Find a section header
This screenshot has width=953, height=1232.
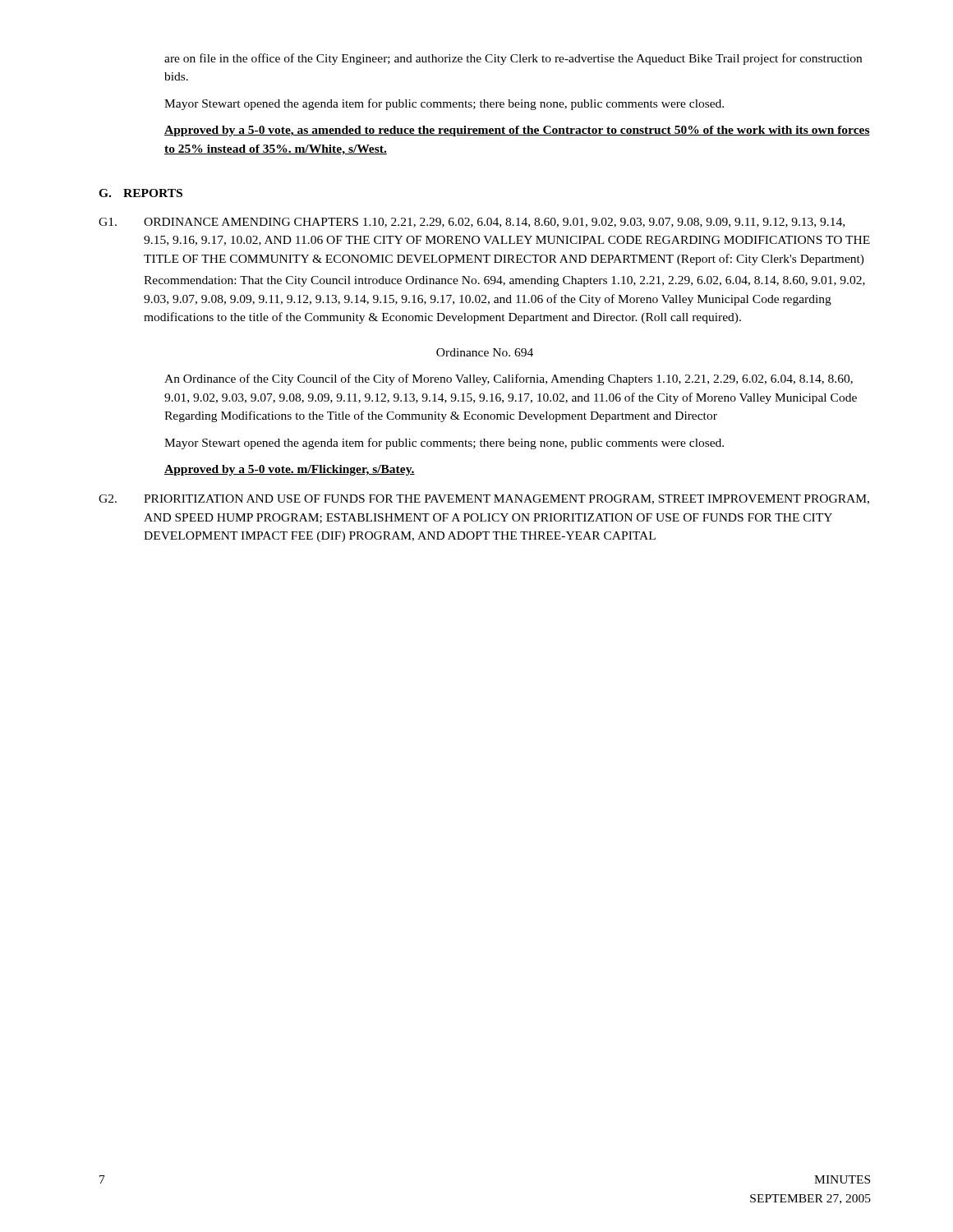pyautogui.click(x=141, y=193)
